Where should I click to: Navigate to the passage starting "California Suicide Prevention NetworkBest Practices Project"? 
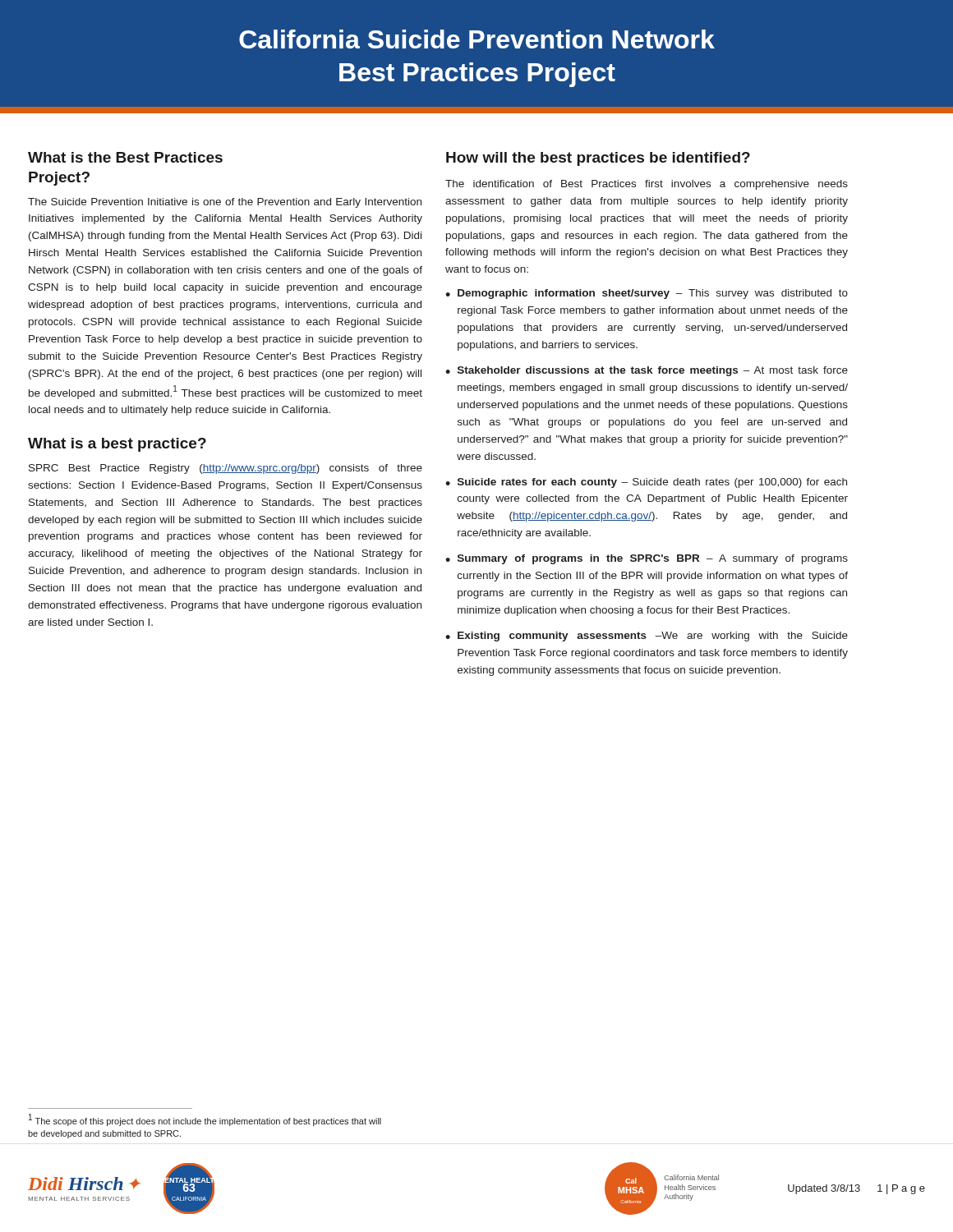(476, 56)
